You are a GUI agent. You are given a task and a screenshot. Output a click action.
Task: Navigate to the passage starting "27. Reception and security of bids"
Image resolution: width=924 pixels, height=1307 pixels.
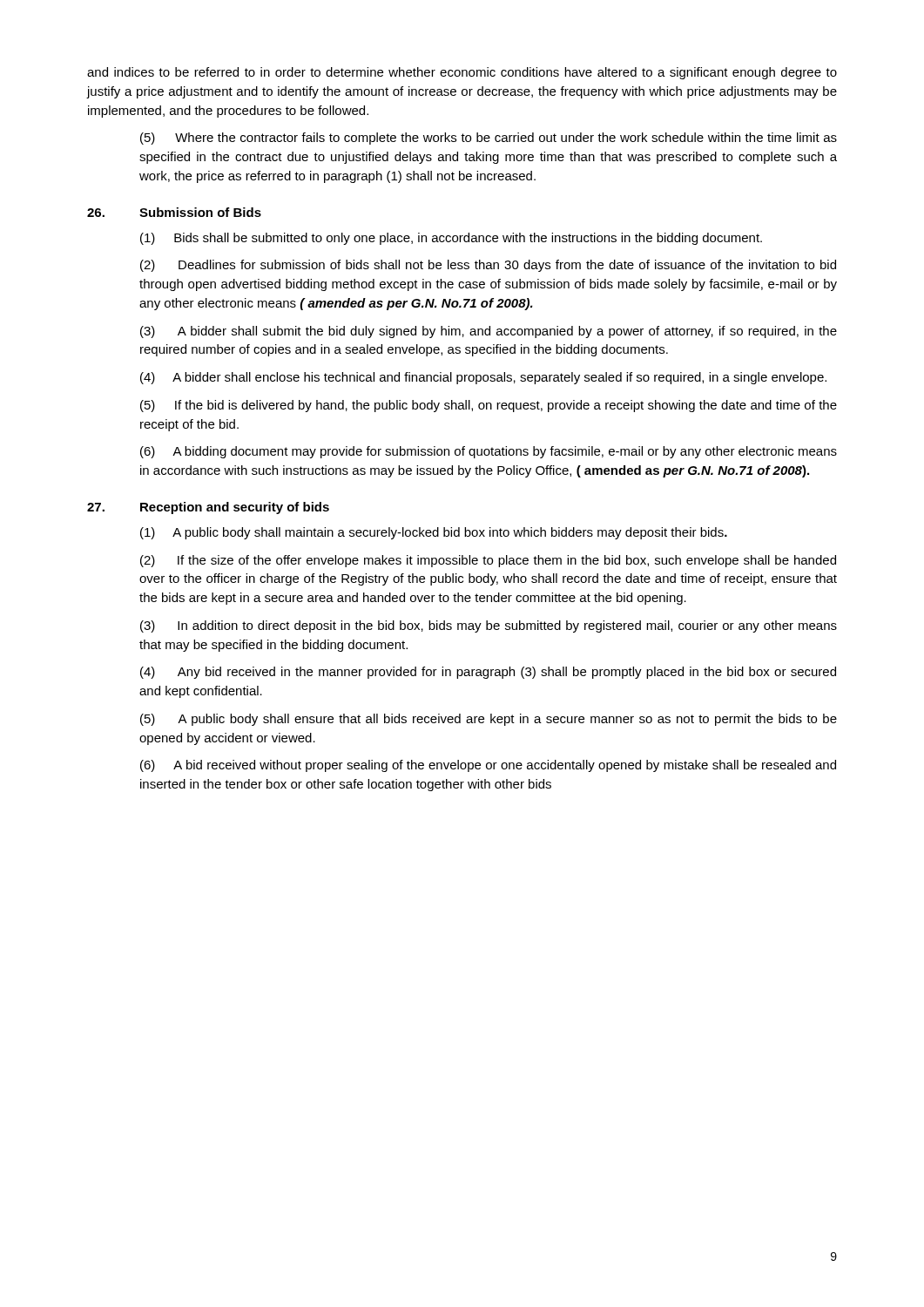[x=208, y=506]
